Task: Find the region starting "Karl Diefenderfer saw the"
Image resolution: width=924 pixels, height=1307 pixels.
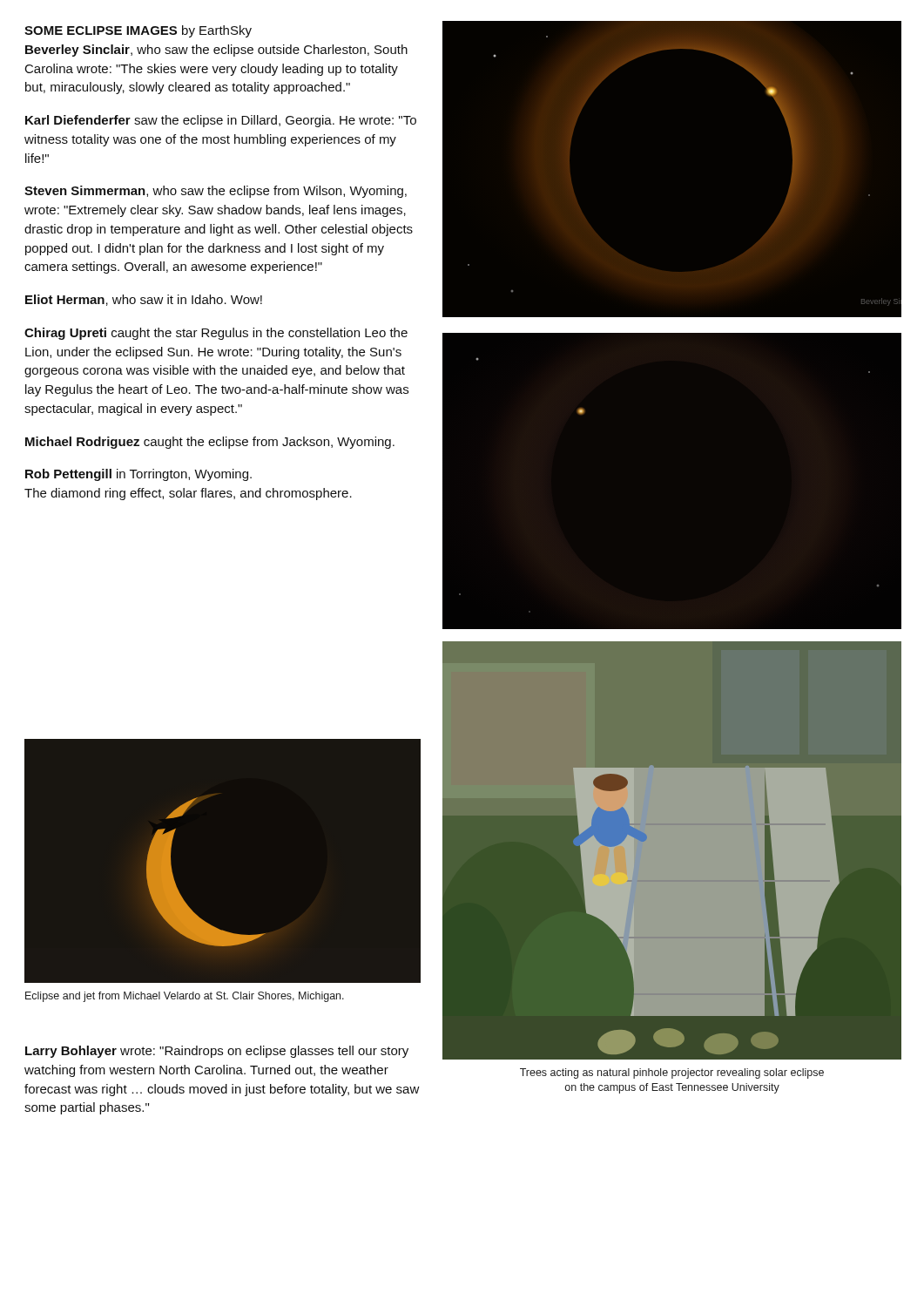Action: coord(221,139)
